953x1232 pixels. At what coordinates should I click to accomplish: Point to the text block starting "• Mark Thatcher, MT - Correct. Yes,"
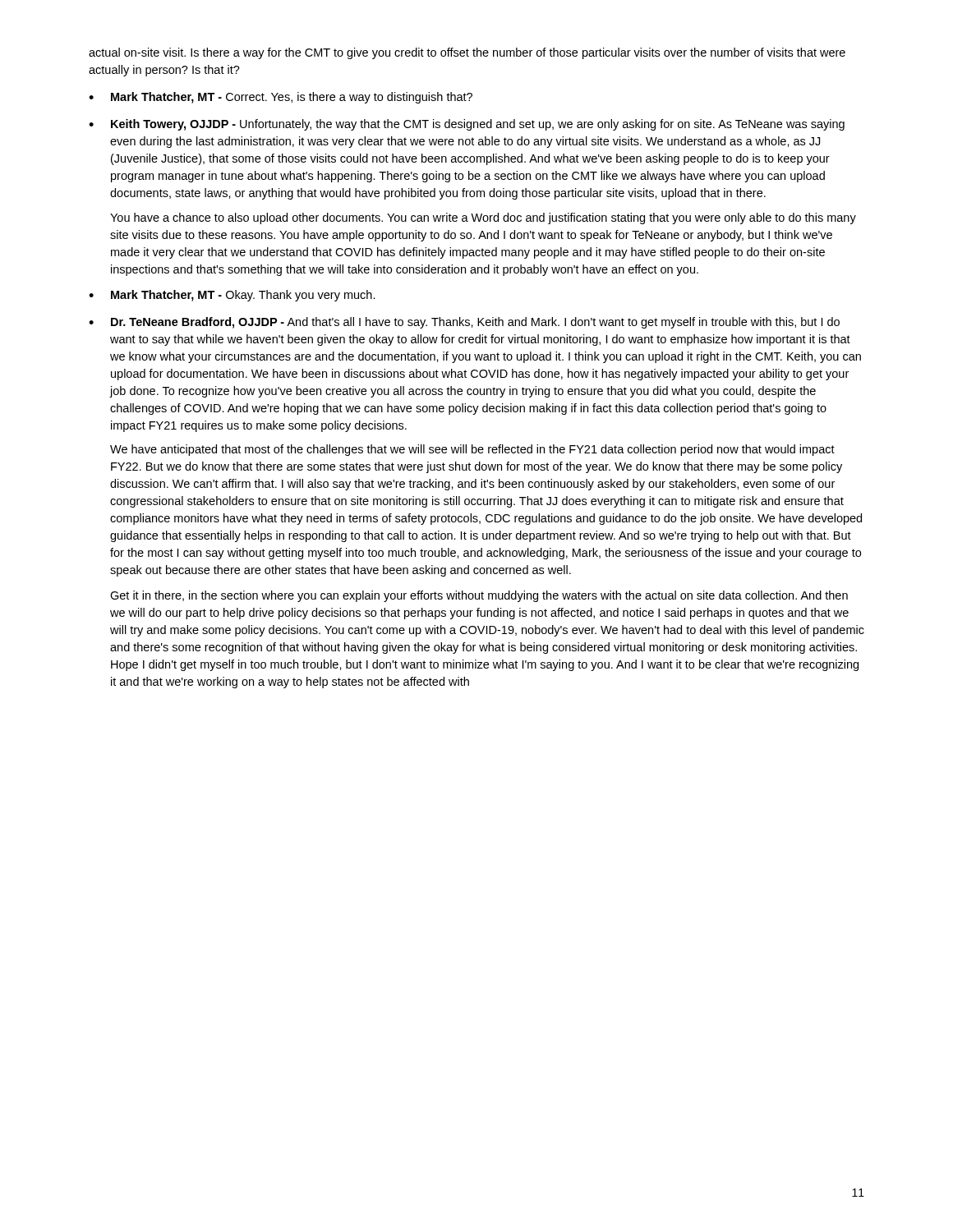coord(476,98)
